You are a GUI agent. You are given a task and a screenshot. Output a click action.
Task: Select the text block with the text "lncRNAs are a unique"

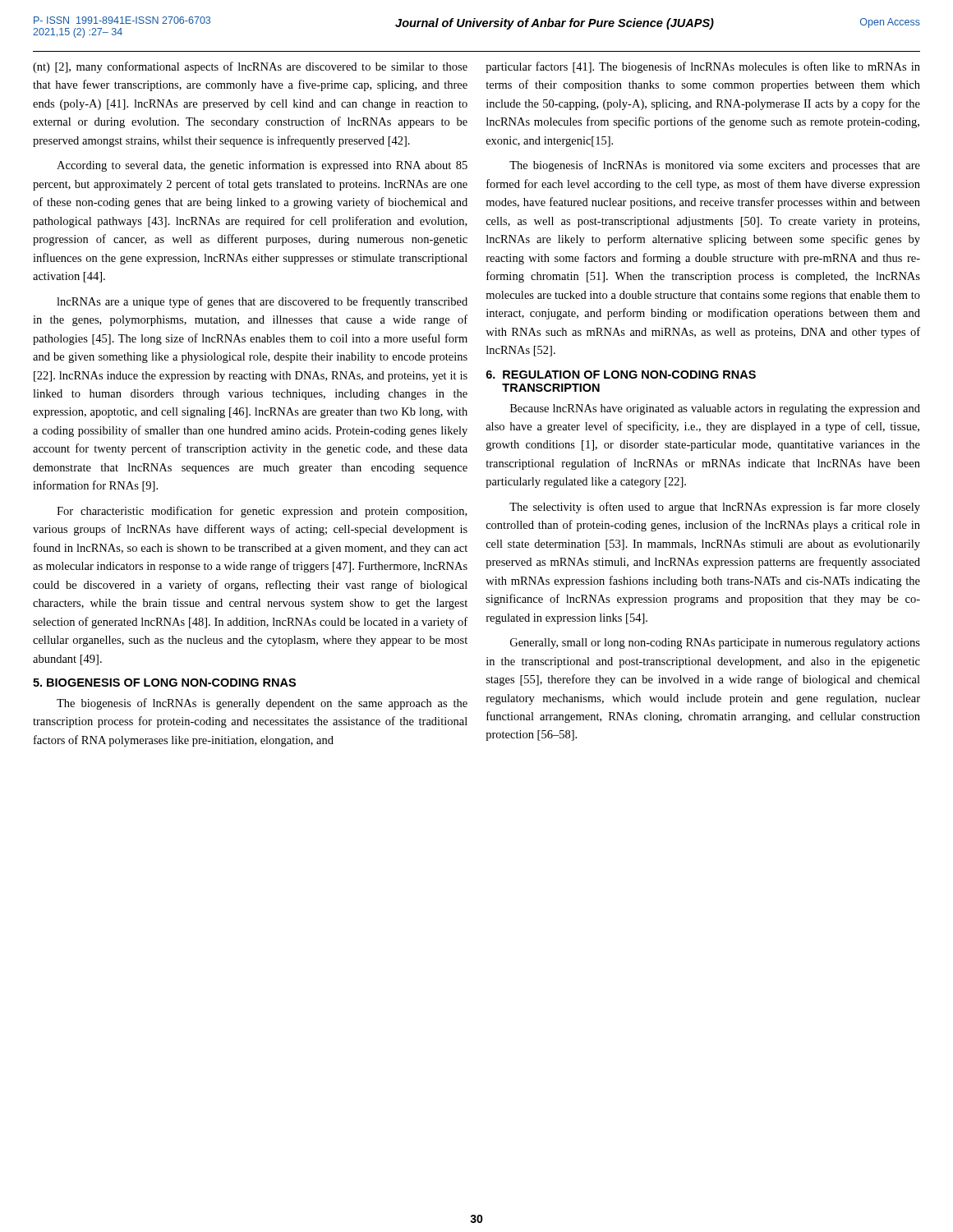pos(250,394)
